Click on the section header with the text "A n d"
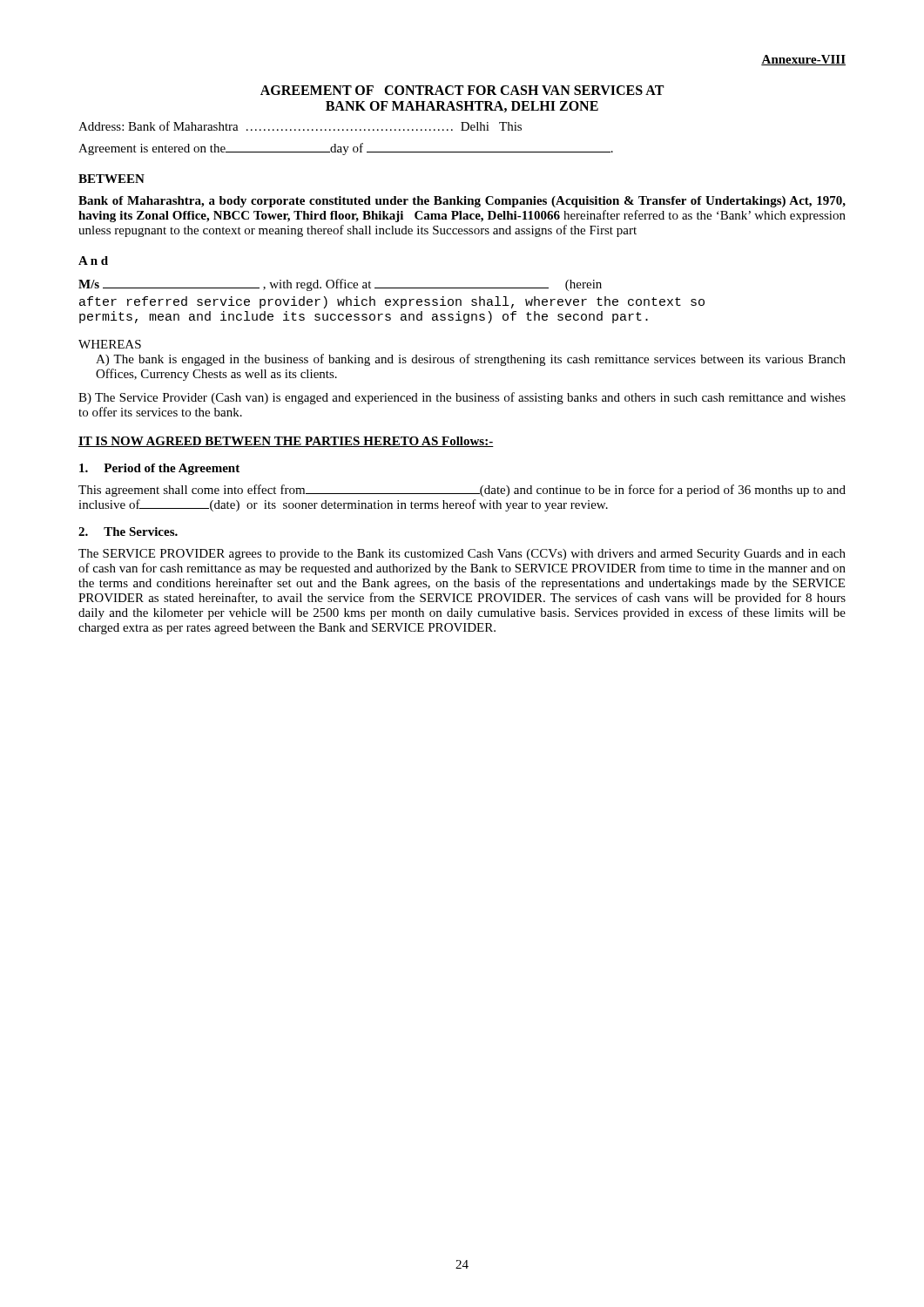 (x=93, y=261)
